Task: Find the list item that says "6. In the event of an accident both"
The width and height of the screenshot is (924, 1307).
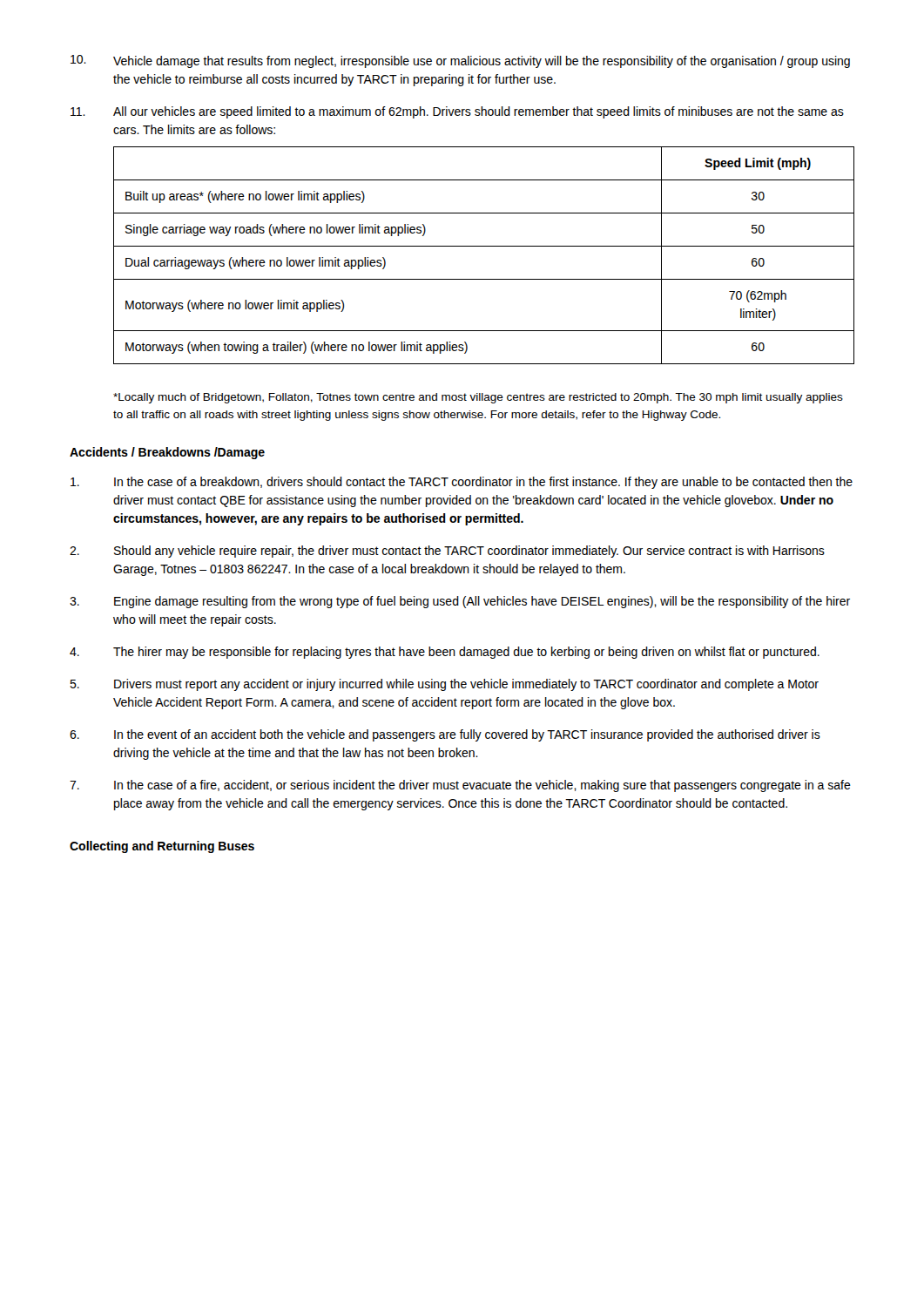Action: point(462,744)
